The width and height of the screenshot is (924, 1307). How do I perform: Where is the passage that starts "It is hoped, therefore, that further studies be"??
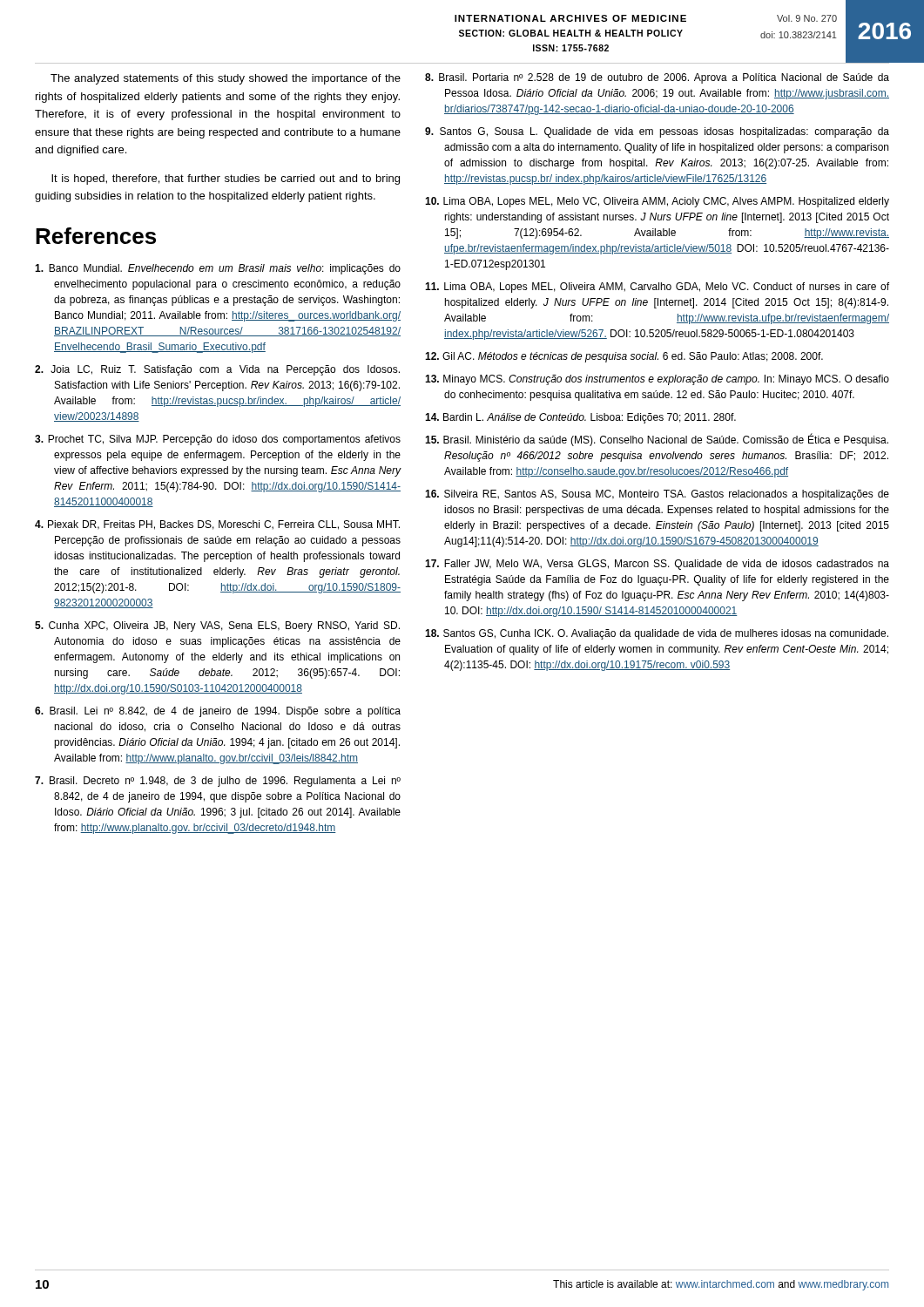(x=218, y=187)
